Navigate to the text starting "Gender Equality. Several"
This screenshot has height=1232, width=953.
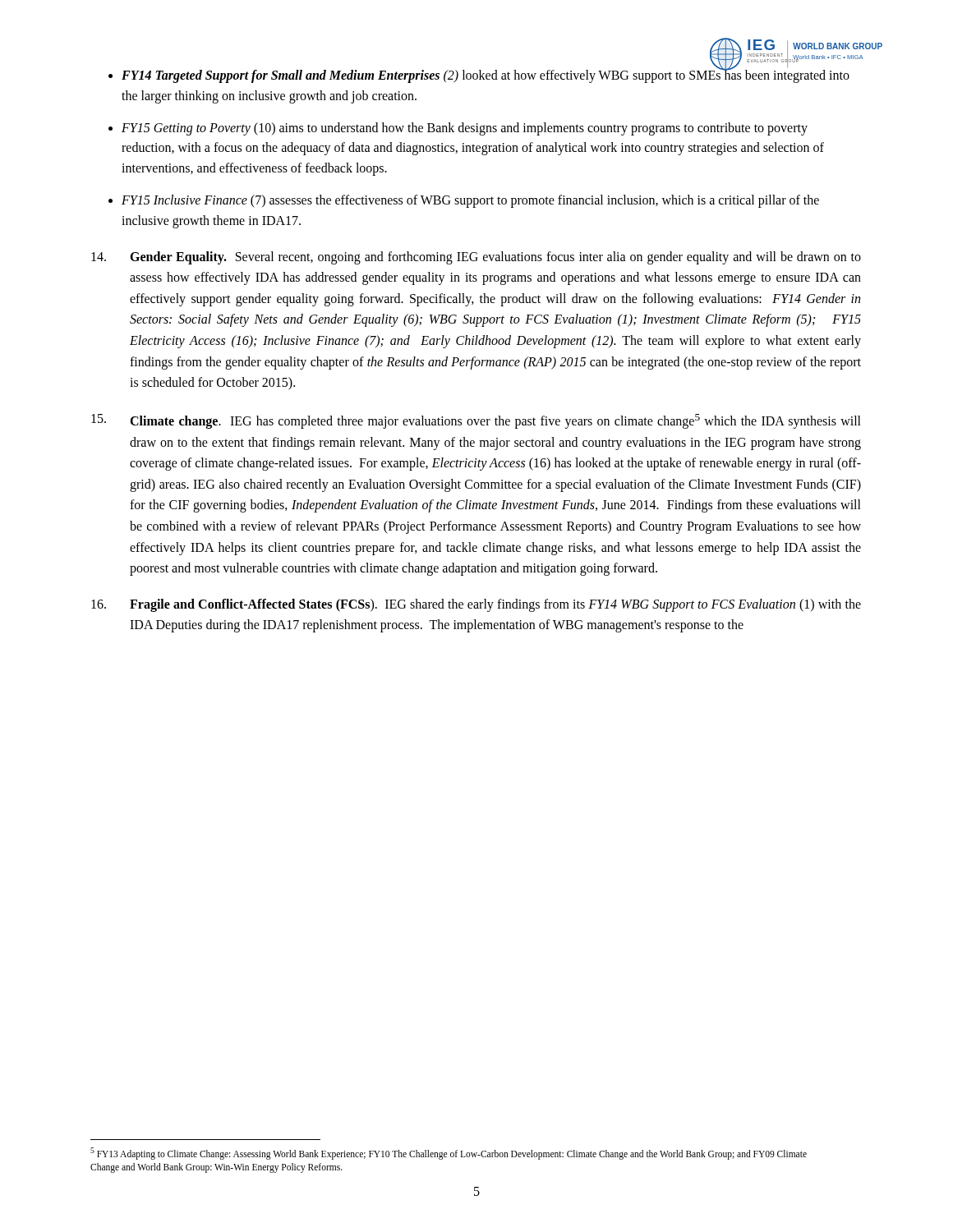(x=476, y=320)
